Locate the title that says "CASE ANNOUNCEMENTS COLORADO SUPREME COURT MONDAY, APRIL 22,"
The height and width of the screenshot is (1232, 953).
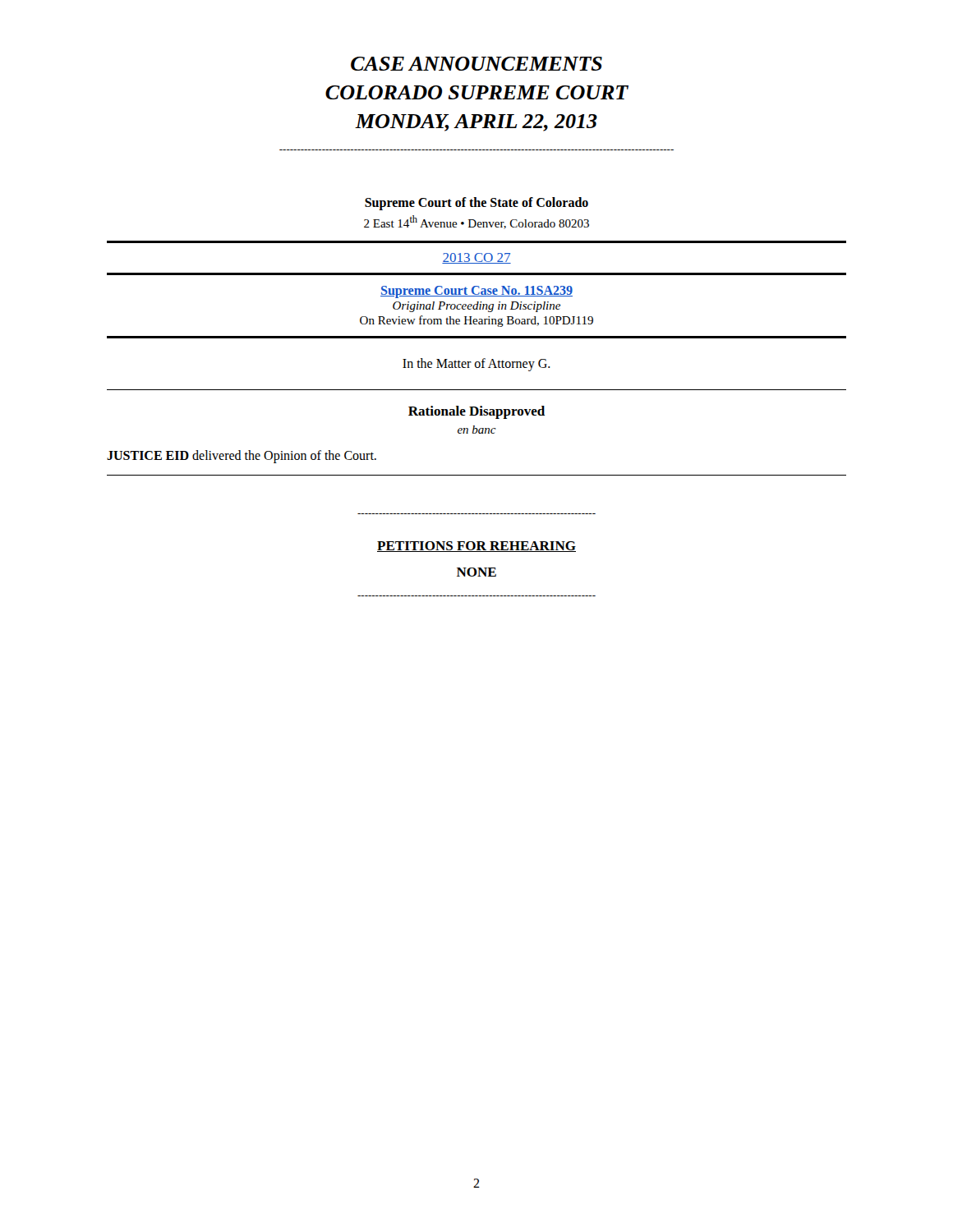pos(476,93)
